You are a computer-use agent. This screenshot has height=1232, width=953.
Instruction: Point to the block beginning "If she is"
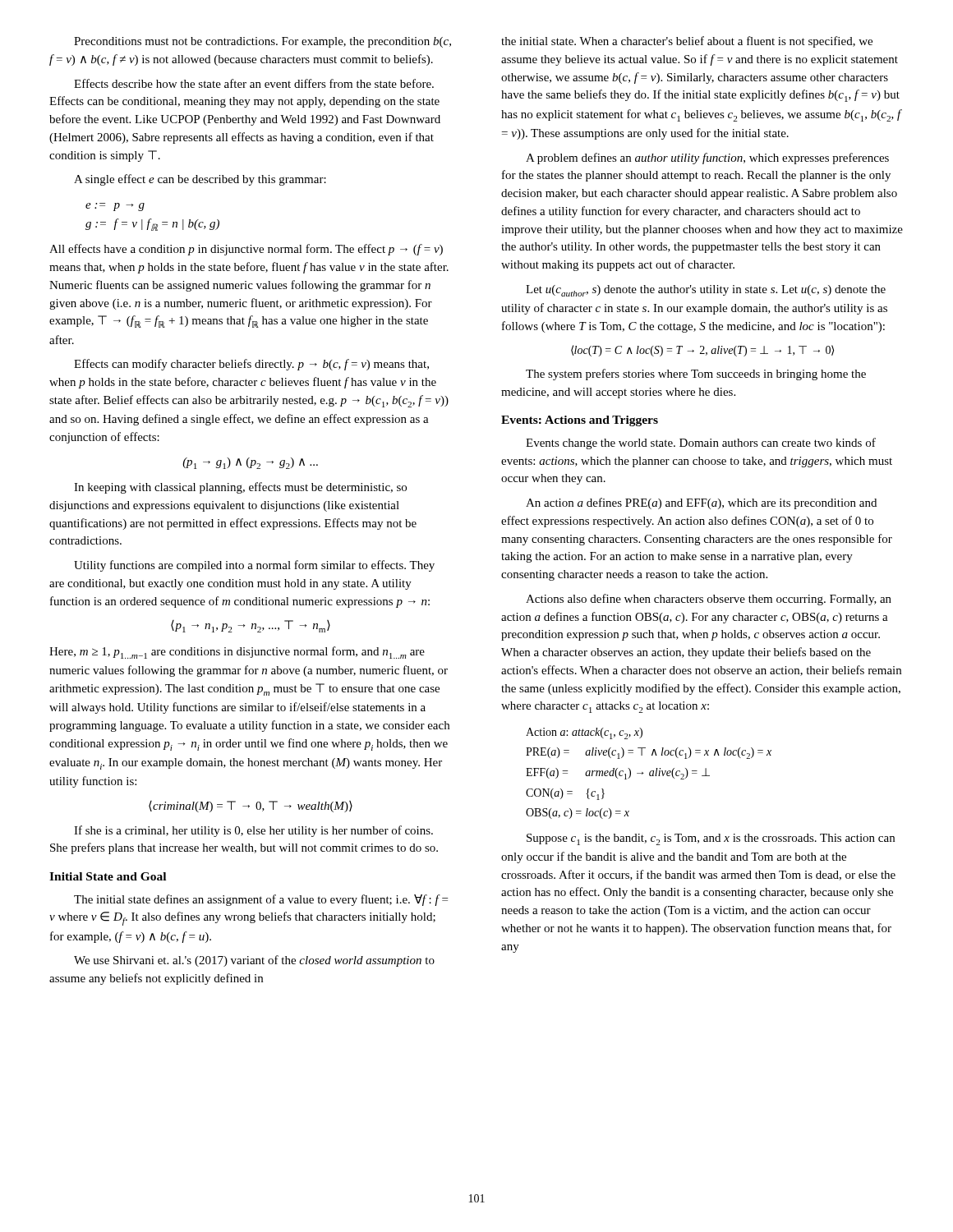pos(251,840)
